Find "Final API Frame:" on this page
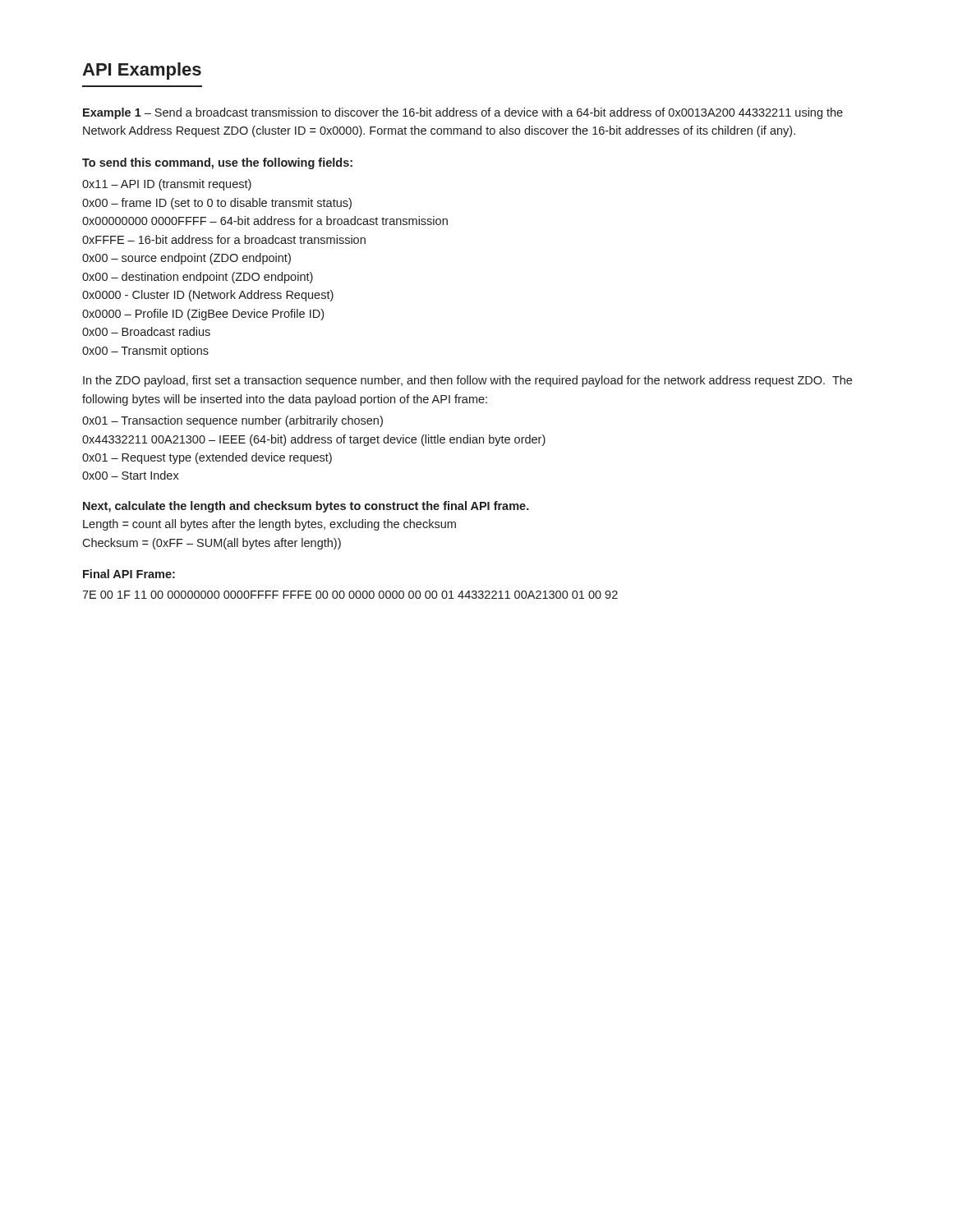 129,574
